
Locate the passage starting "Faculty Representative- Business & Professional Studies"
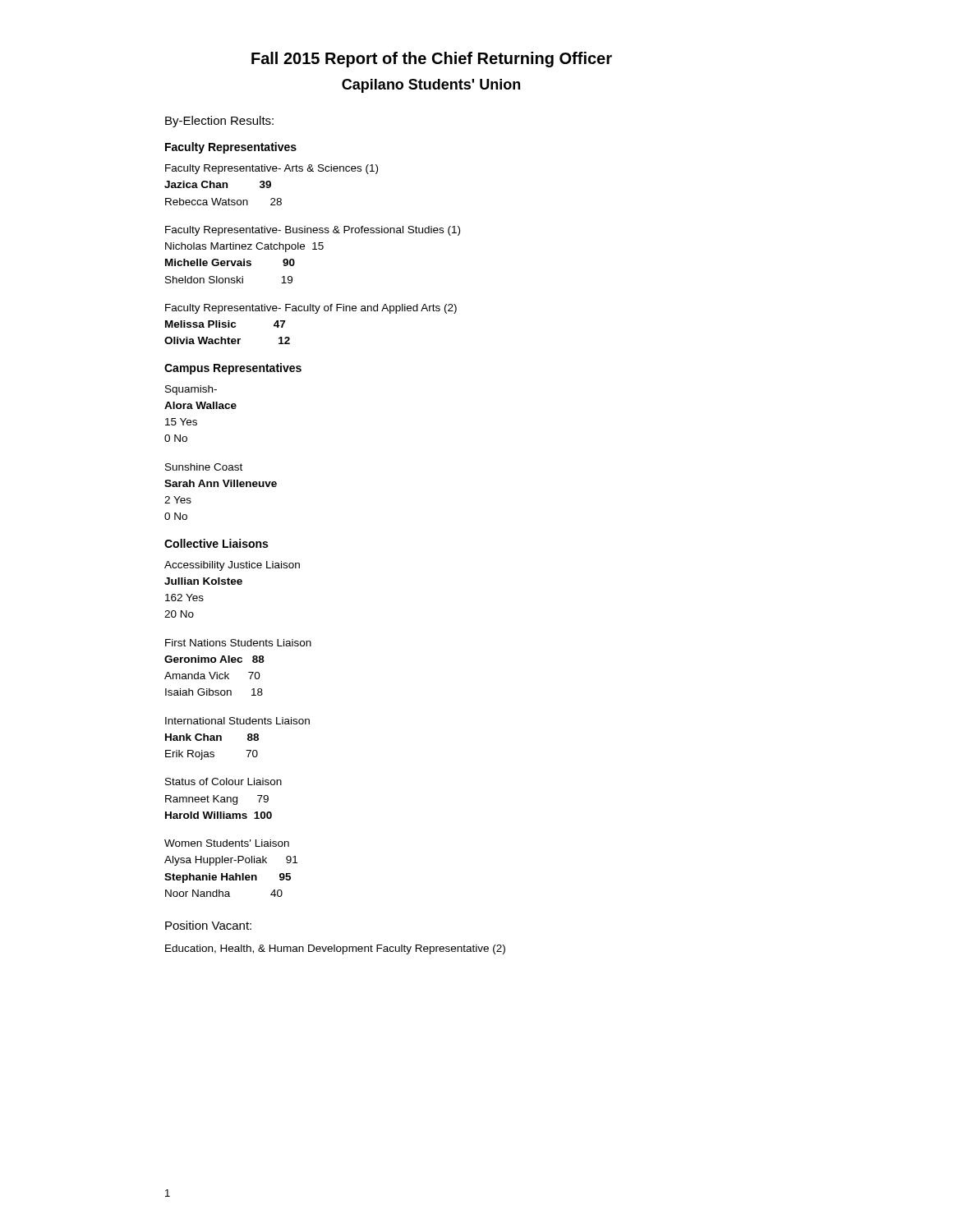tap(313, 254)
